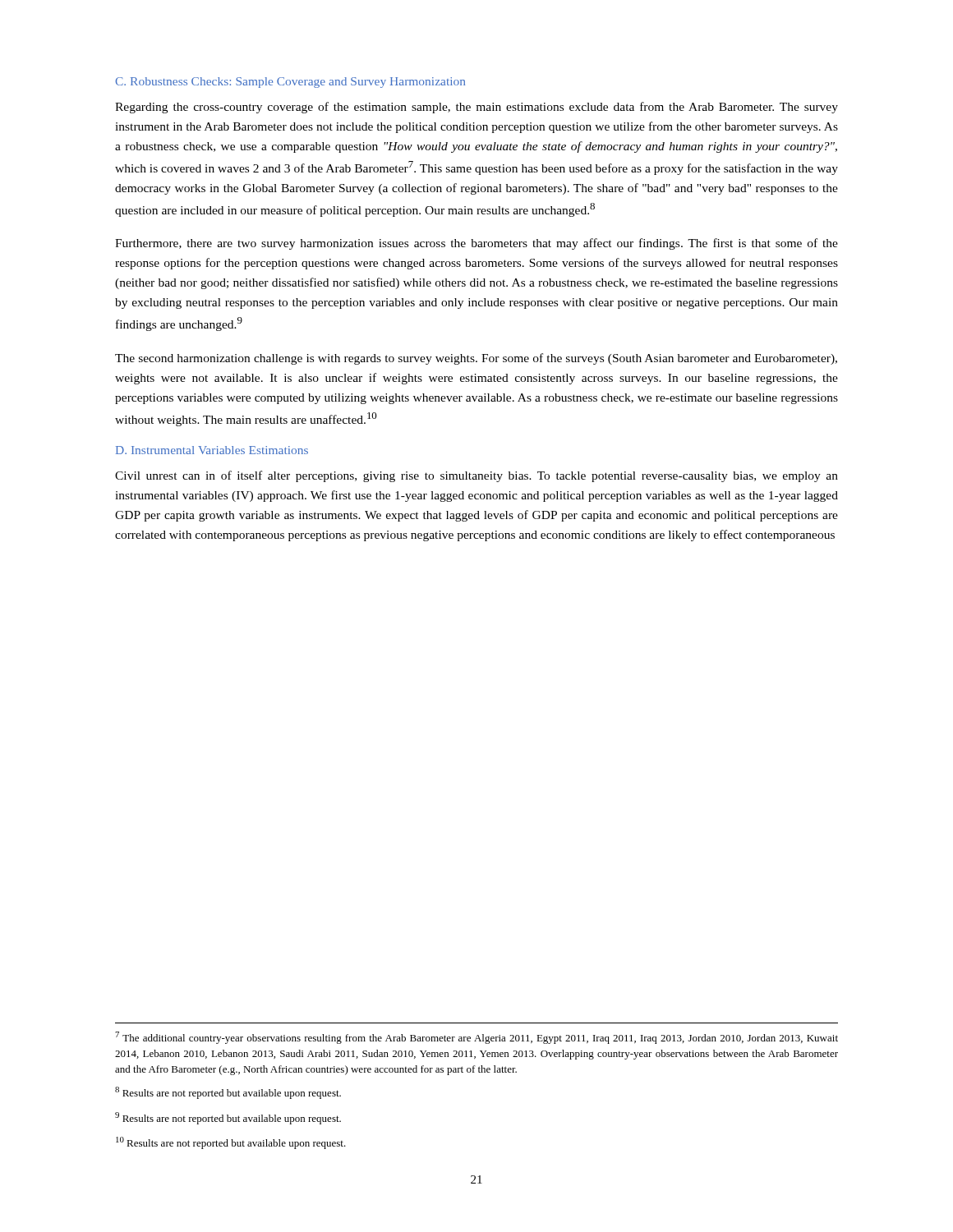Point to the block beginning "The second harmonization challenge"
This screenshot has width=953, height=1232.
476,388
